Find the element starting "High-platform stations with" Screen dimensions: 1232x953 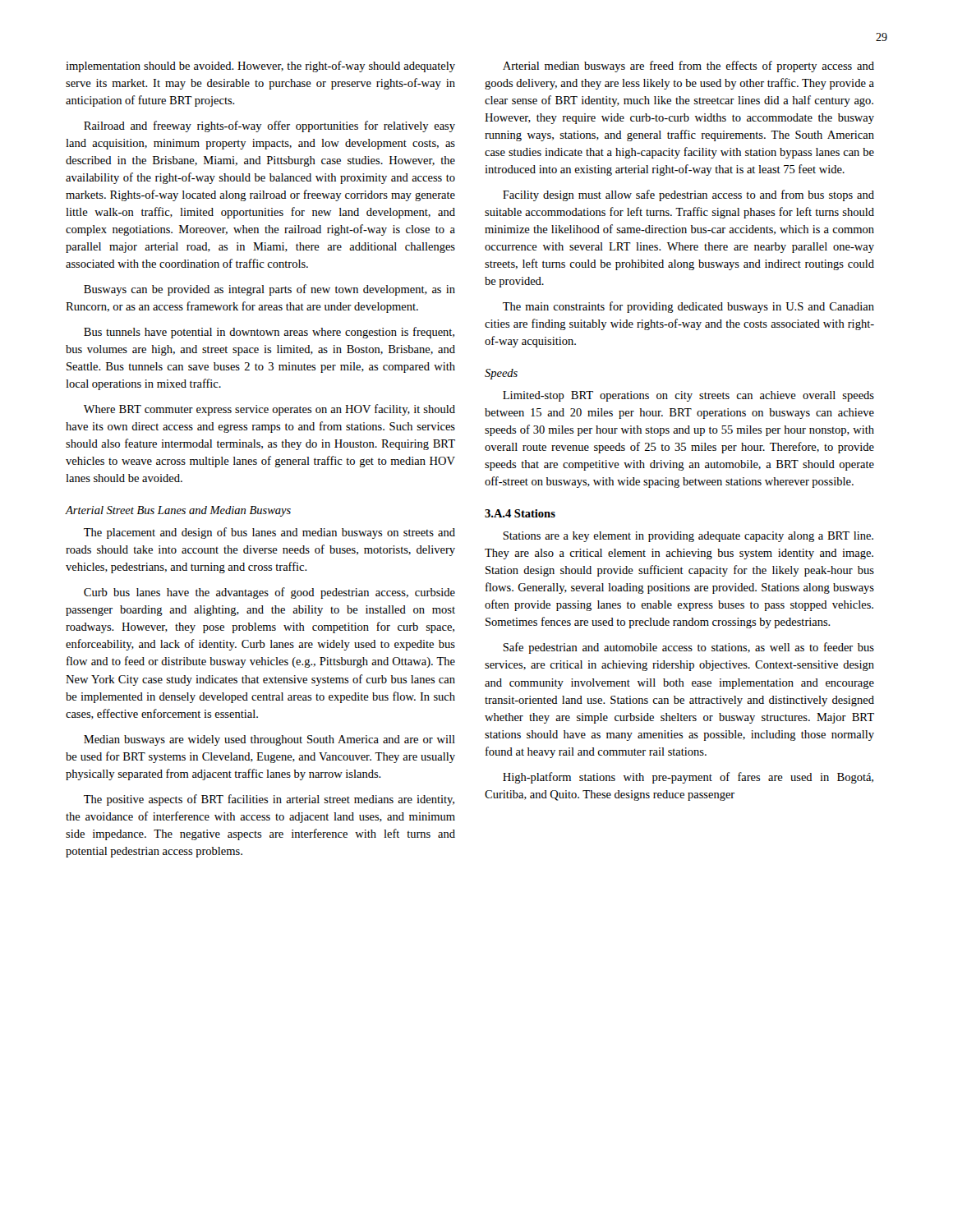coord(679,786)
